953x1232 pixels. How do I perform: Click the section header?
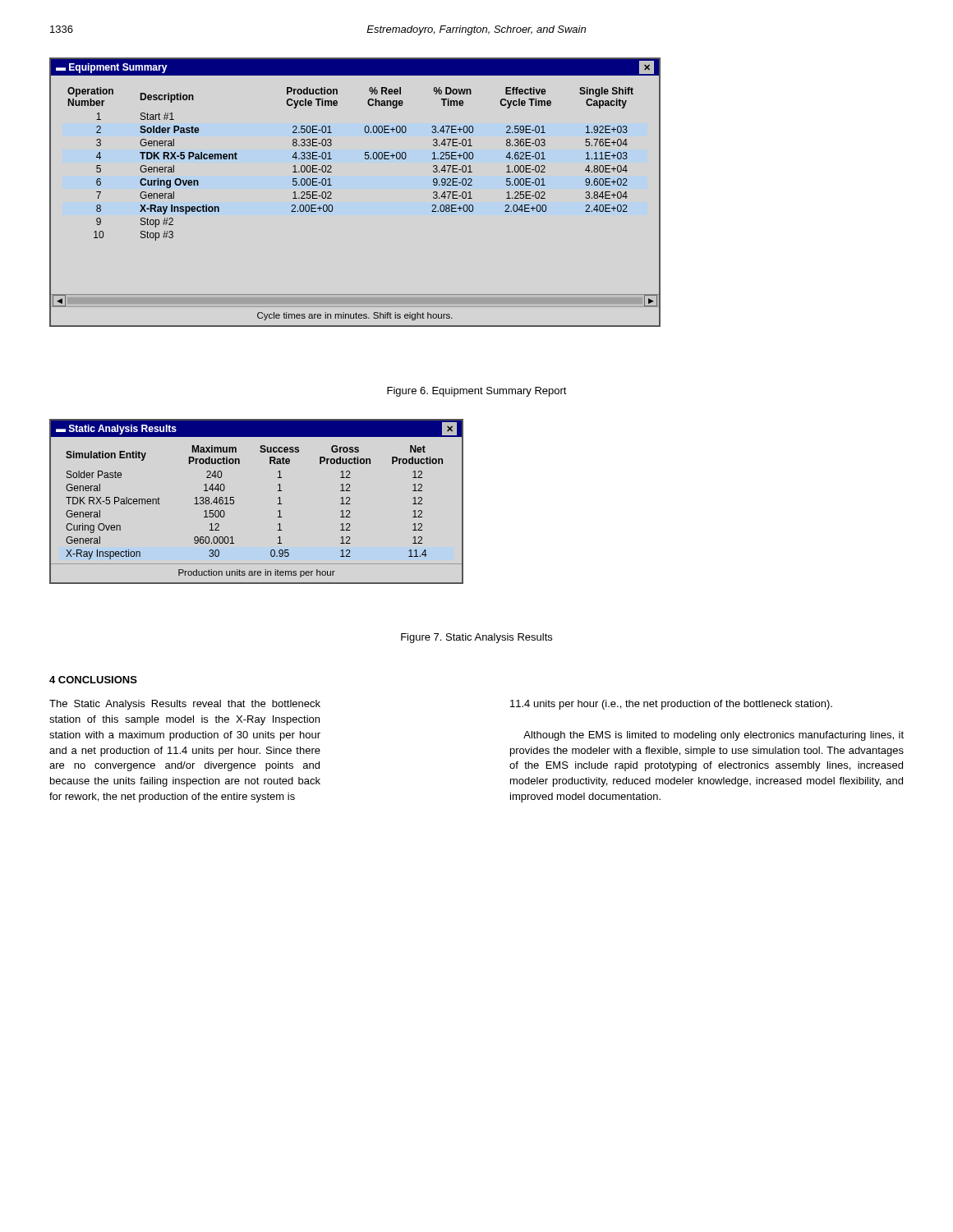click(x=93, y=680)
